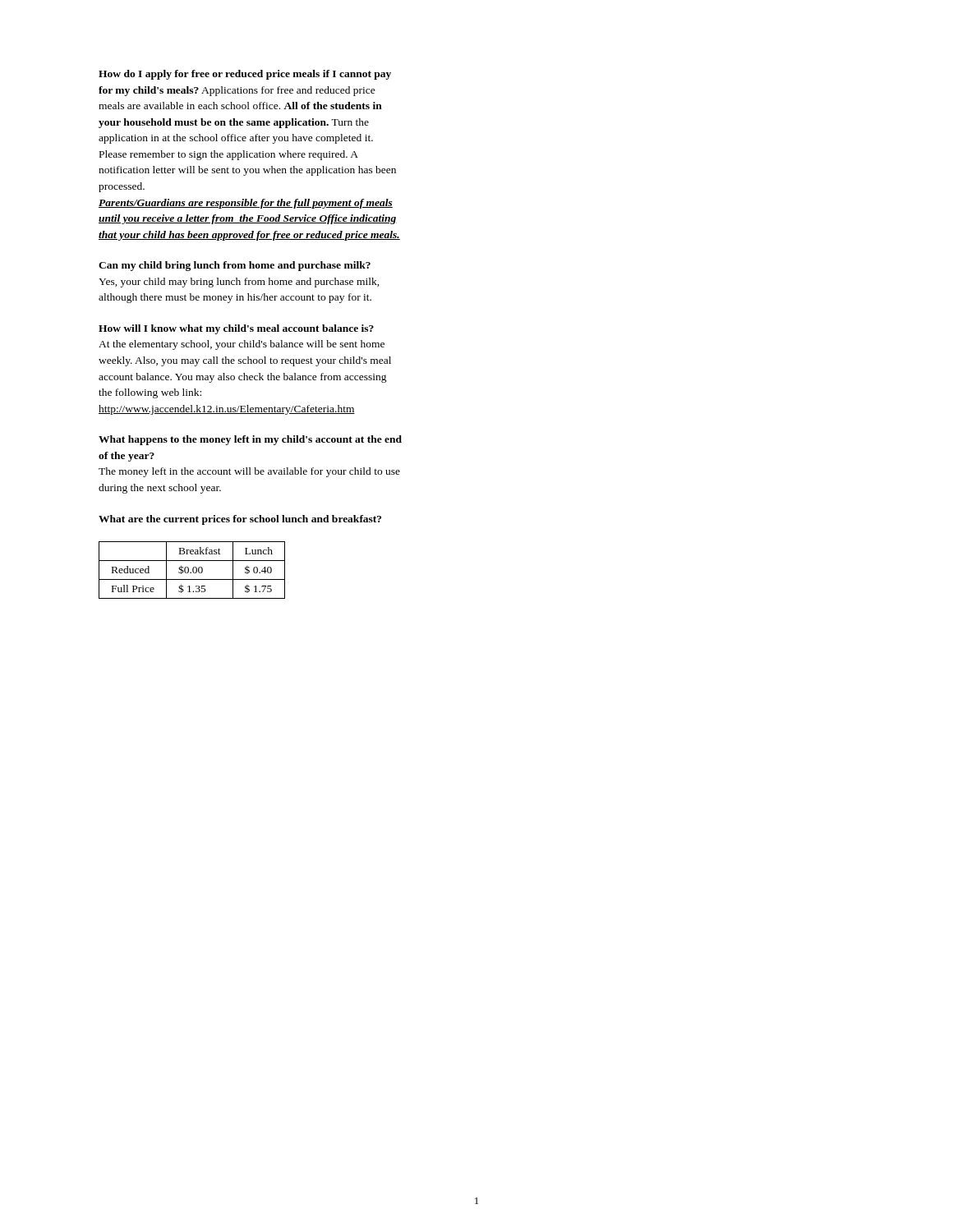Image resolution: width=953 pixels, height=1232 pixels.
Task: Where is the passage that starts "How do I apply"?
Action: click(x=251, y=154)
